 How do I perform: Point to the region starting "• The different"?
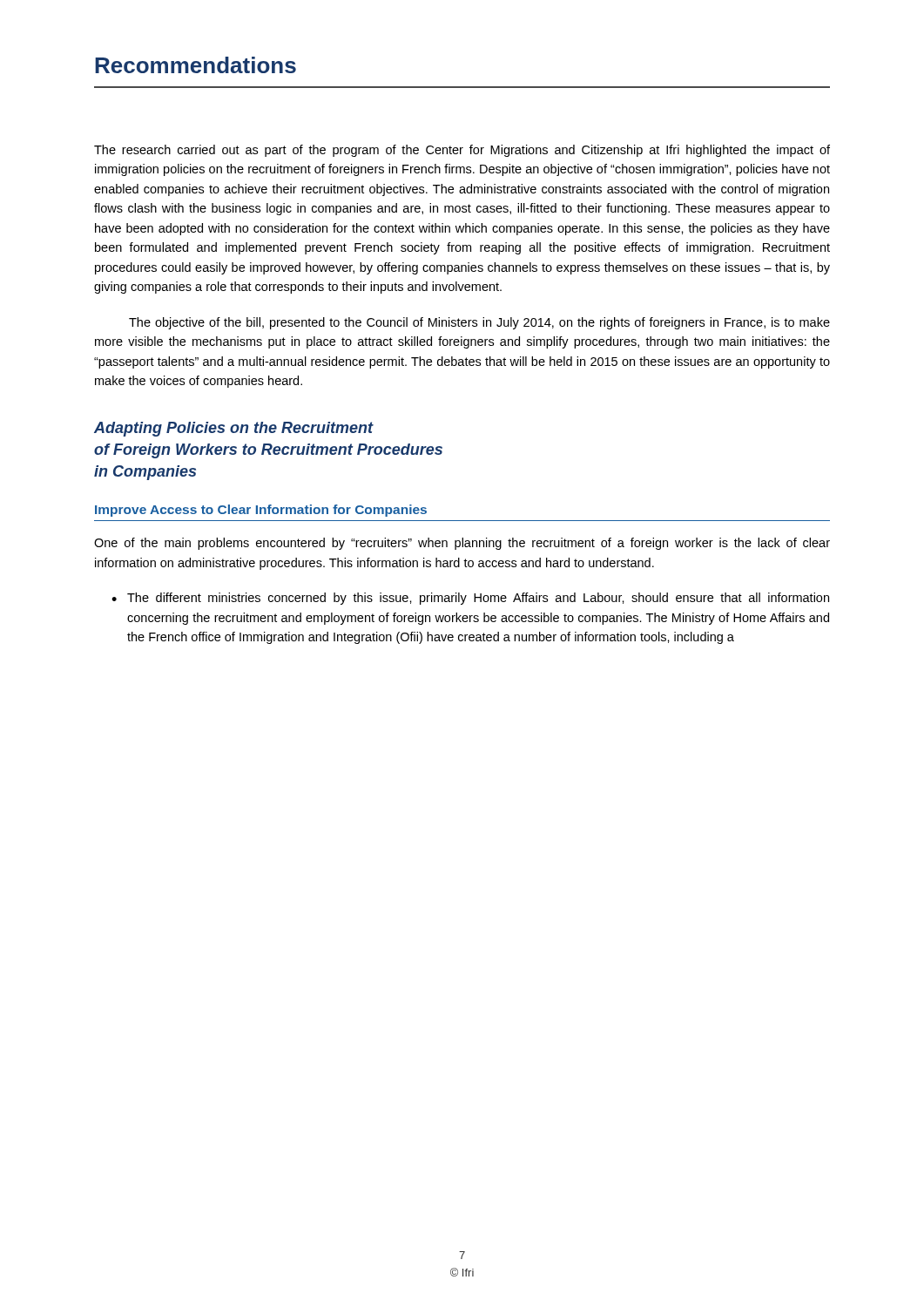pos(471,618)
